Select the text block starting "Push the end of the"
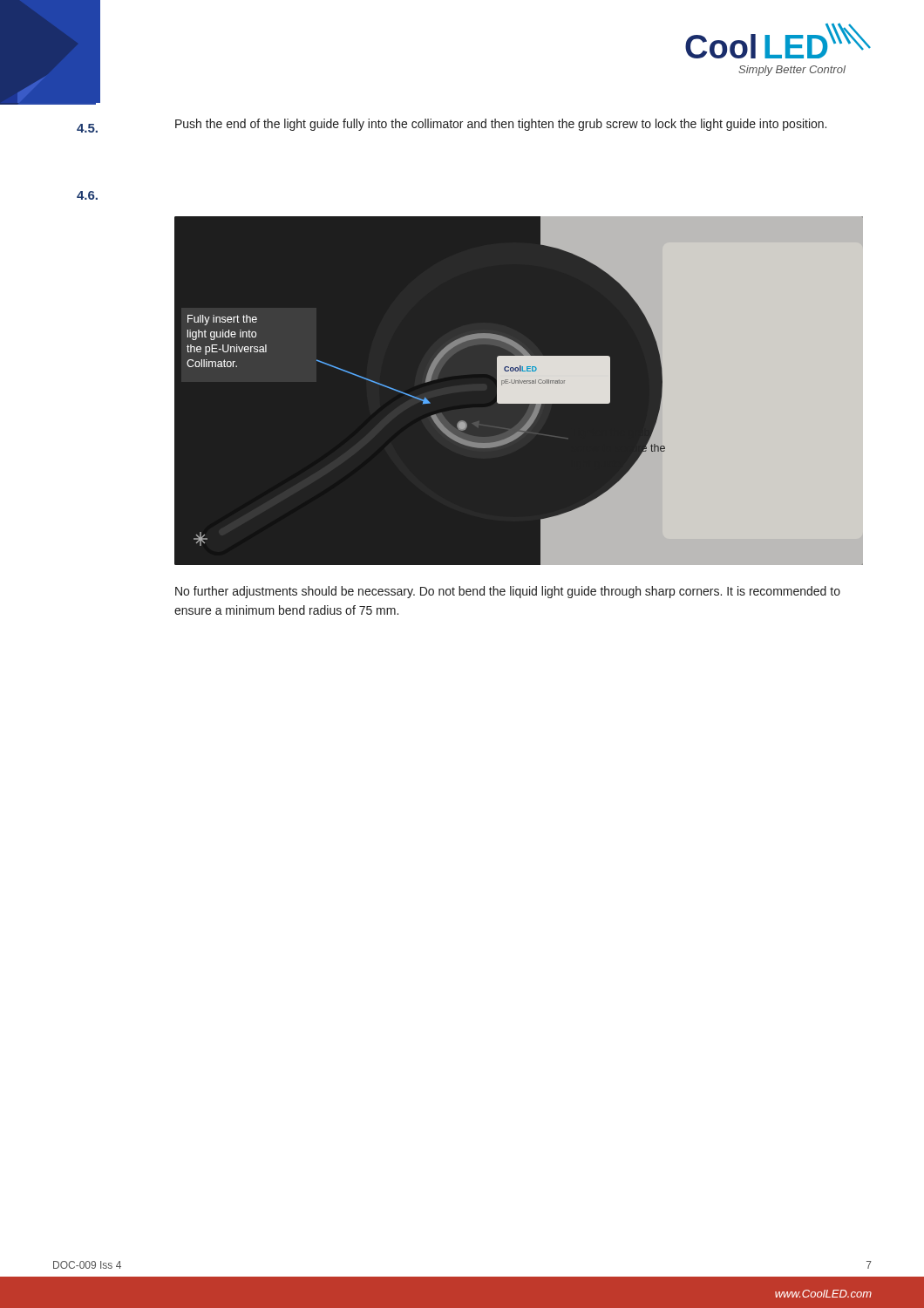The height and width of the screenshot is (1308, 924). (x=501, y=124)
